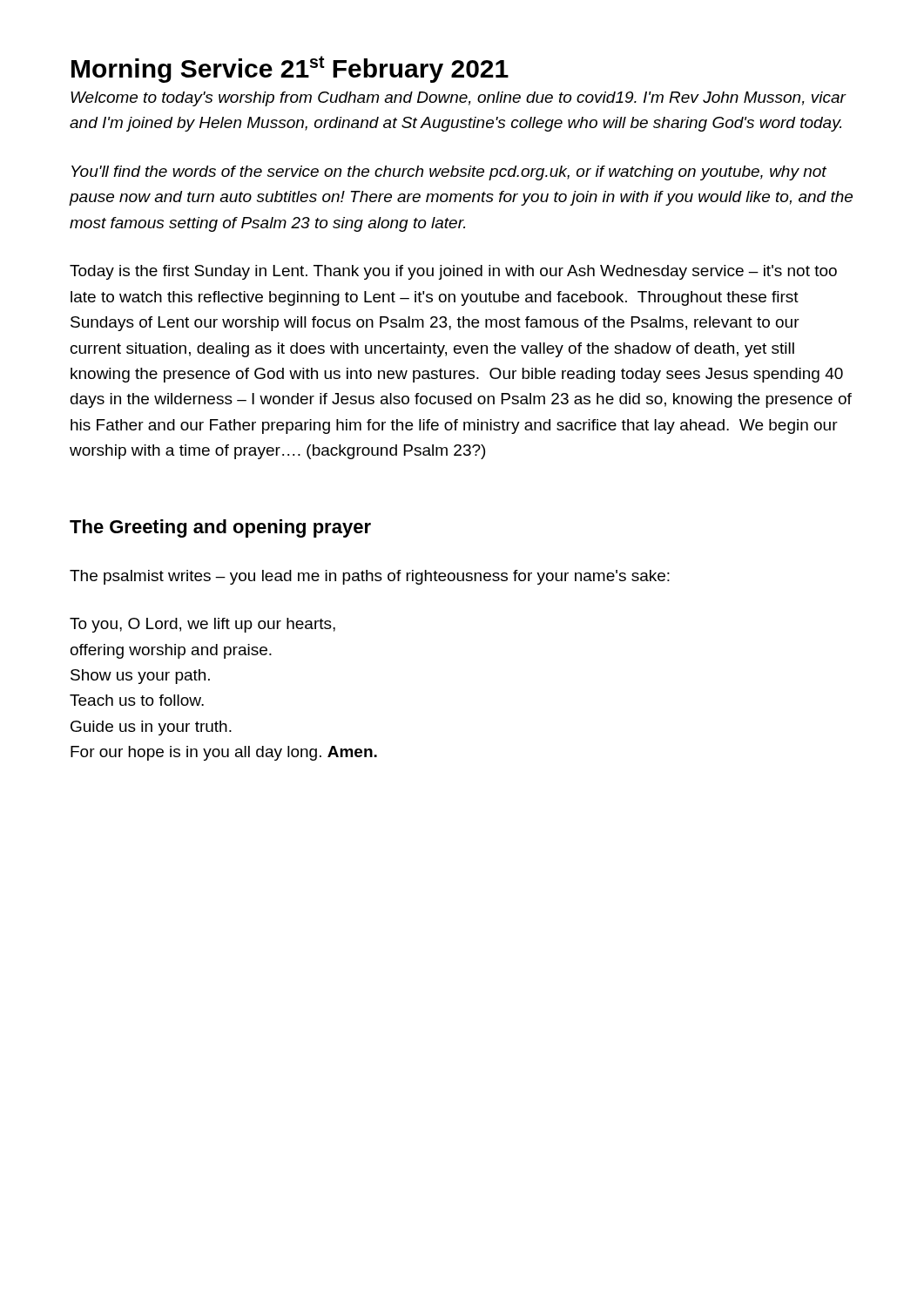Locate the passage starting "Guide us in your truth."

pos(151,726)
